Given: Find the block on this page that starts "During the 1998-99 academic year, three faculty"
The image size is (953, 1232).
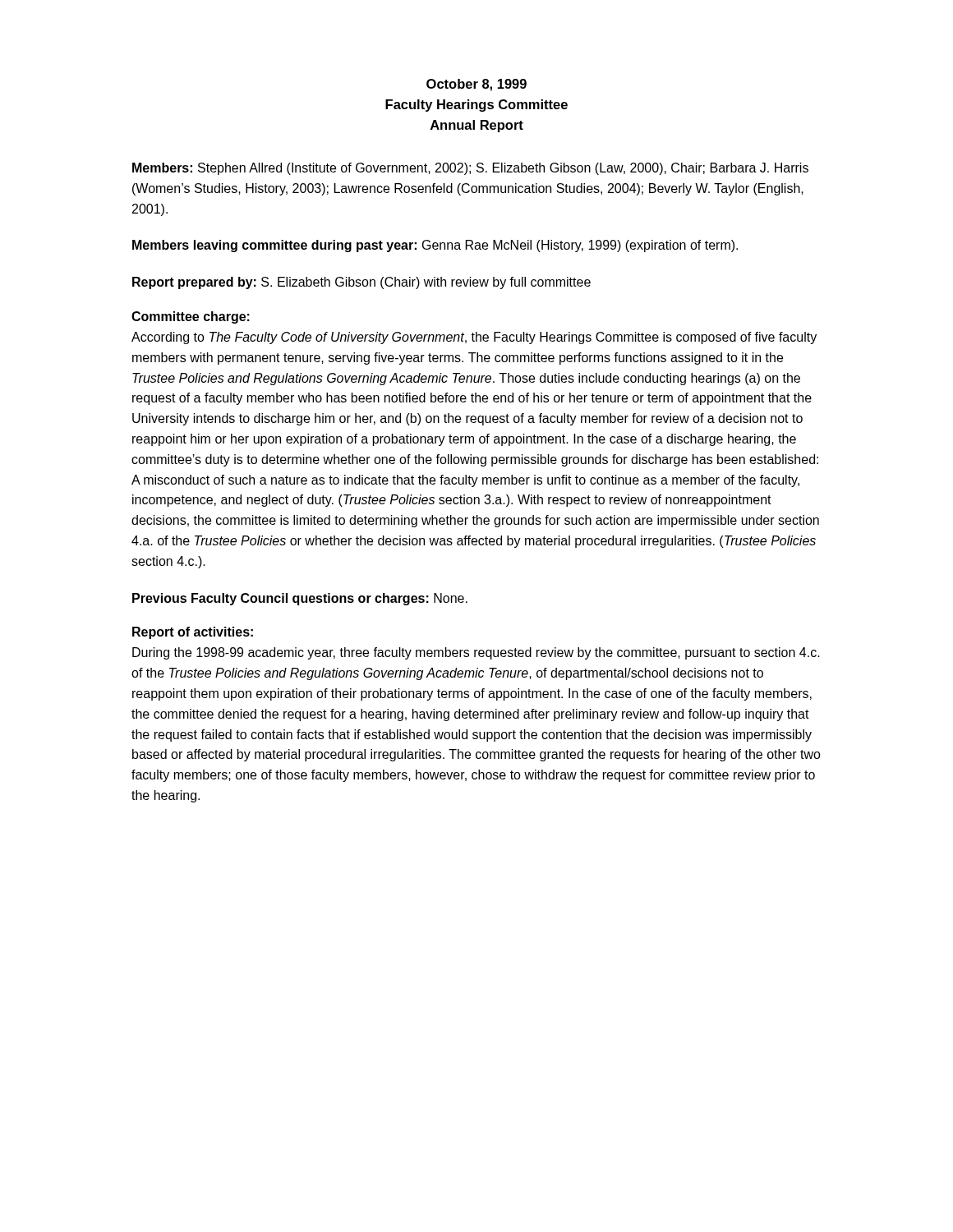Looking at the screenshot, I should coord(476,724).
